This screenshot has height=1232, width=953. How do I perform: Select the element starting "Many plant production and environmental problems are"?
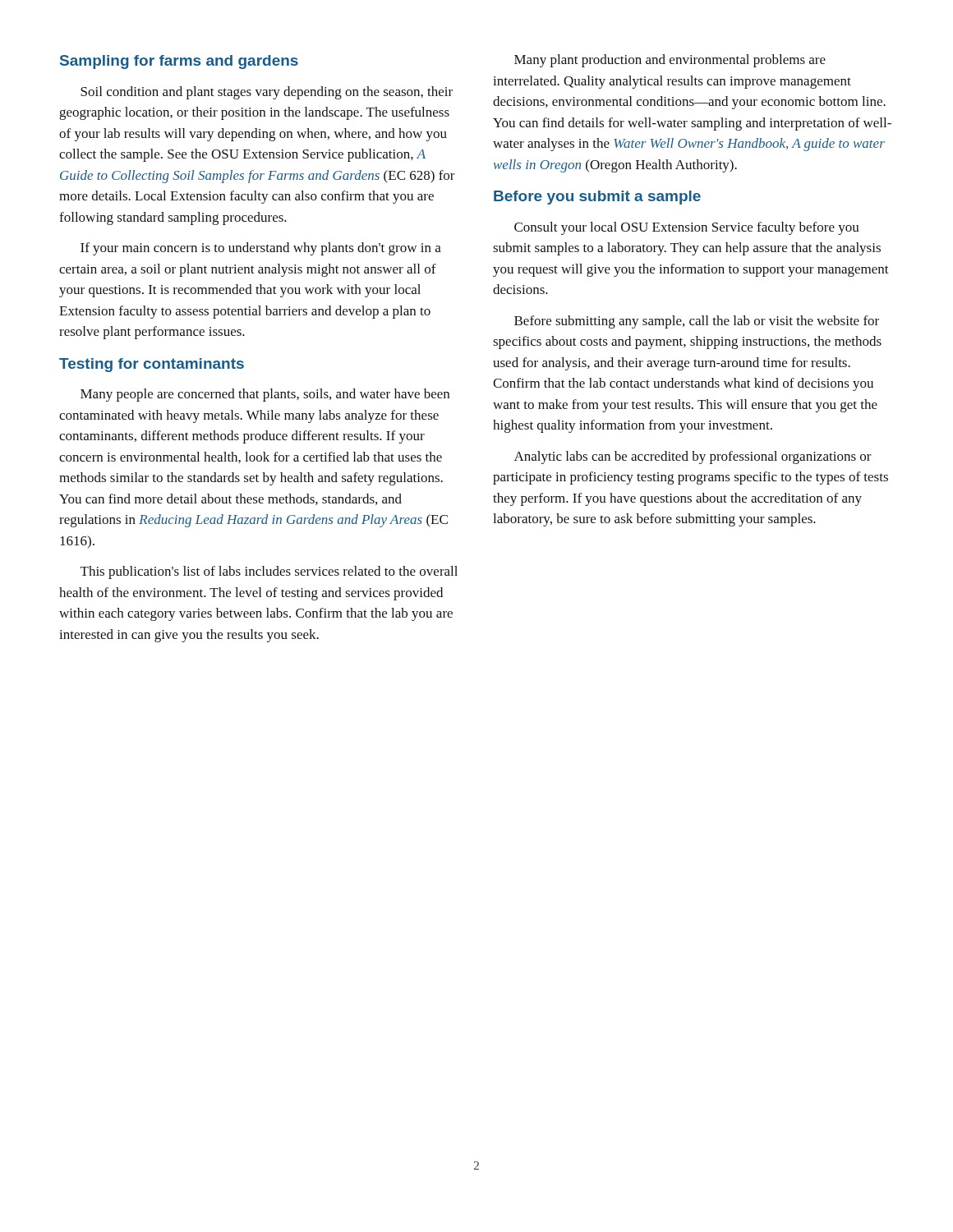(x=693, y=112)
